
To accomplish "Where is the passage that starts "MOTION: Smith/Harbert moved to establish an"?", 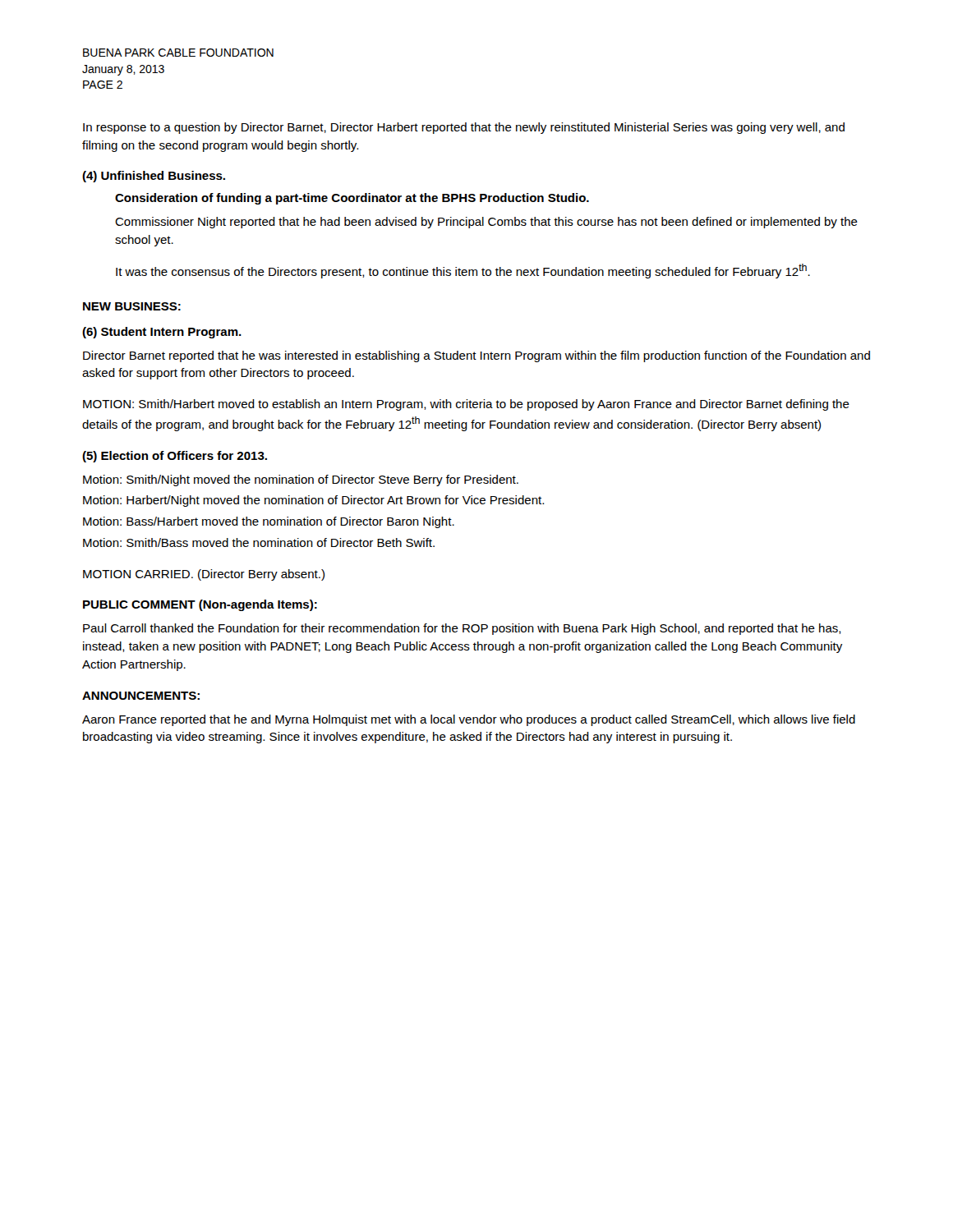I will [x=466, y=414].
